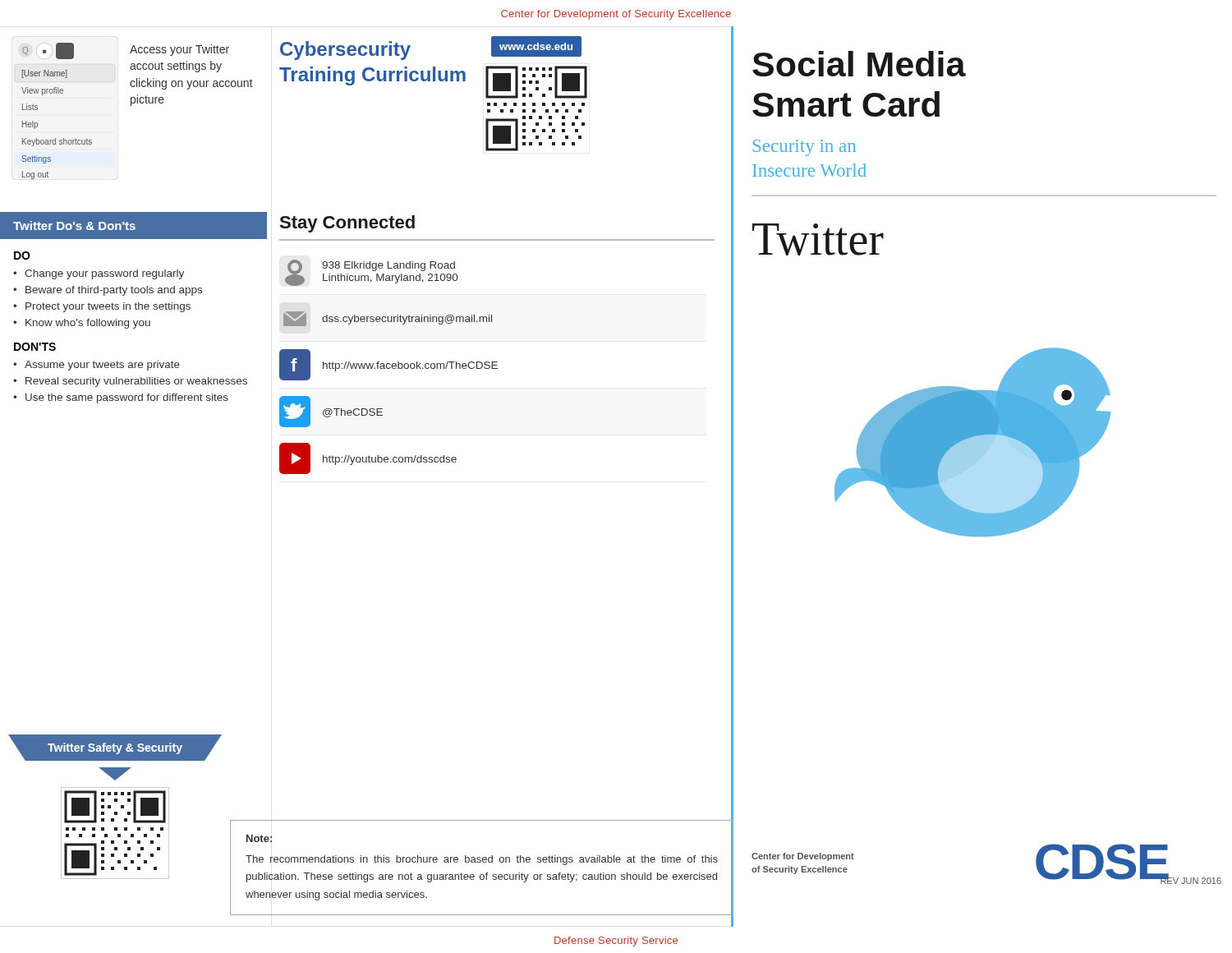Image resolution: width=1232 pixels, height=953 pixels.
Task: Where is the passage that starts "Access your Twitter accout settings by clicking"?
Action: (191, 74)
